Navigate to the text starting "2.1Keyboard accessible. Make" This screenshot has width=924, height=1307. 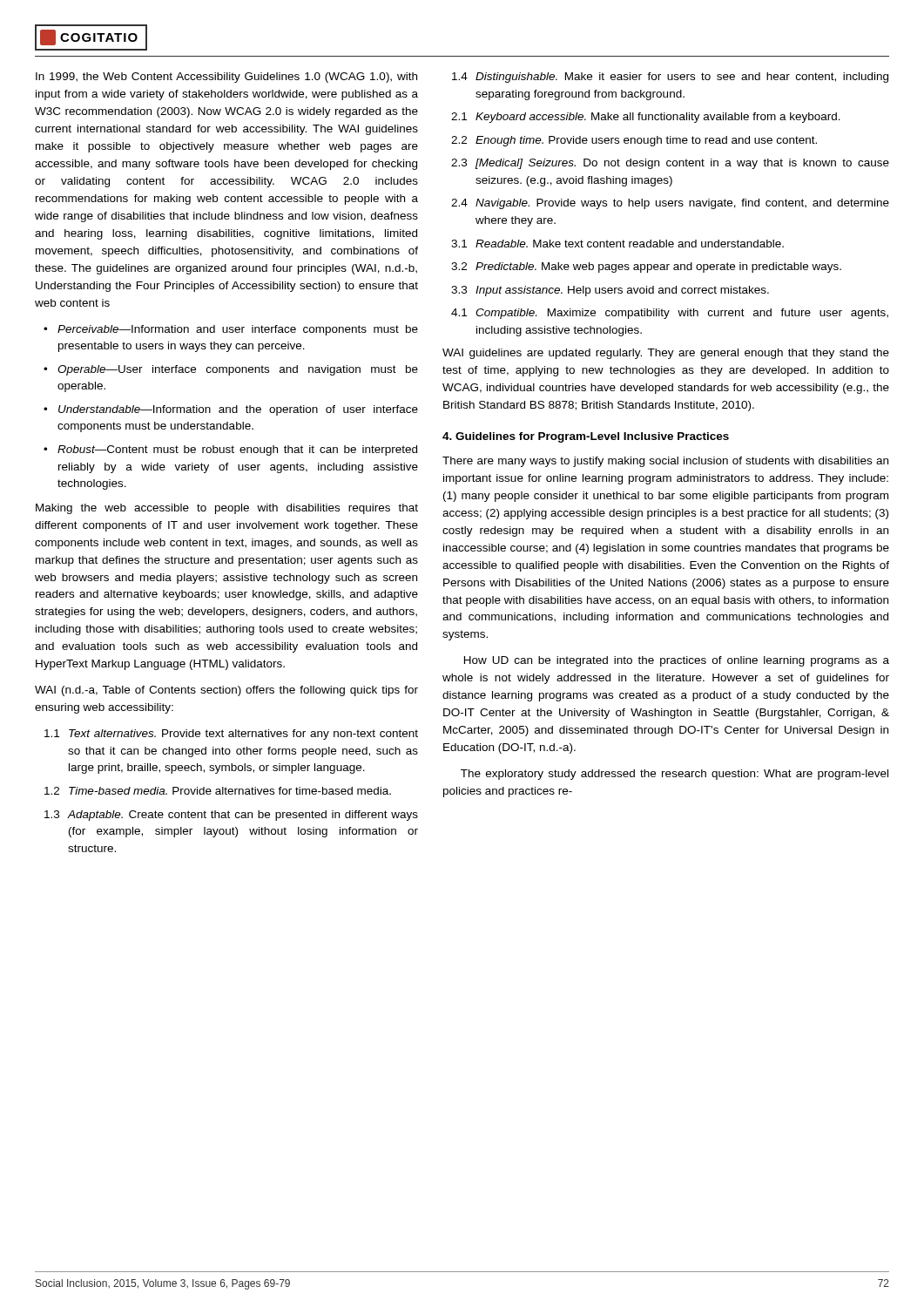pyautogui.click(x=646, y=117)
